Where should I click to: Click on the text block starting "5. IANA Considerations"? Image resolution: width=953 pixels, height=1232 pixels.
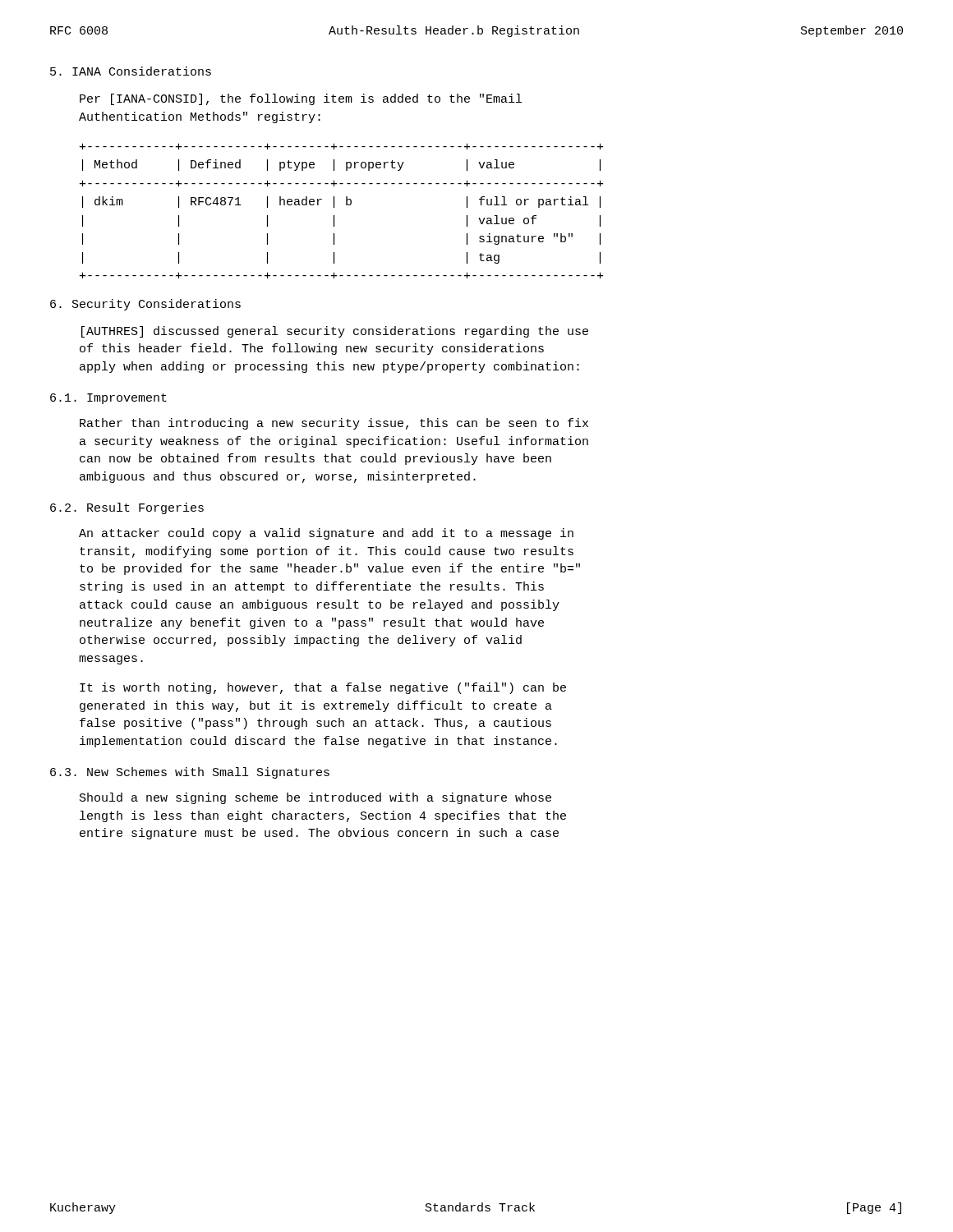click(x=131, y=73)
